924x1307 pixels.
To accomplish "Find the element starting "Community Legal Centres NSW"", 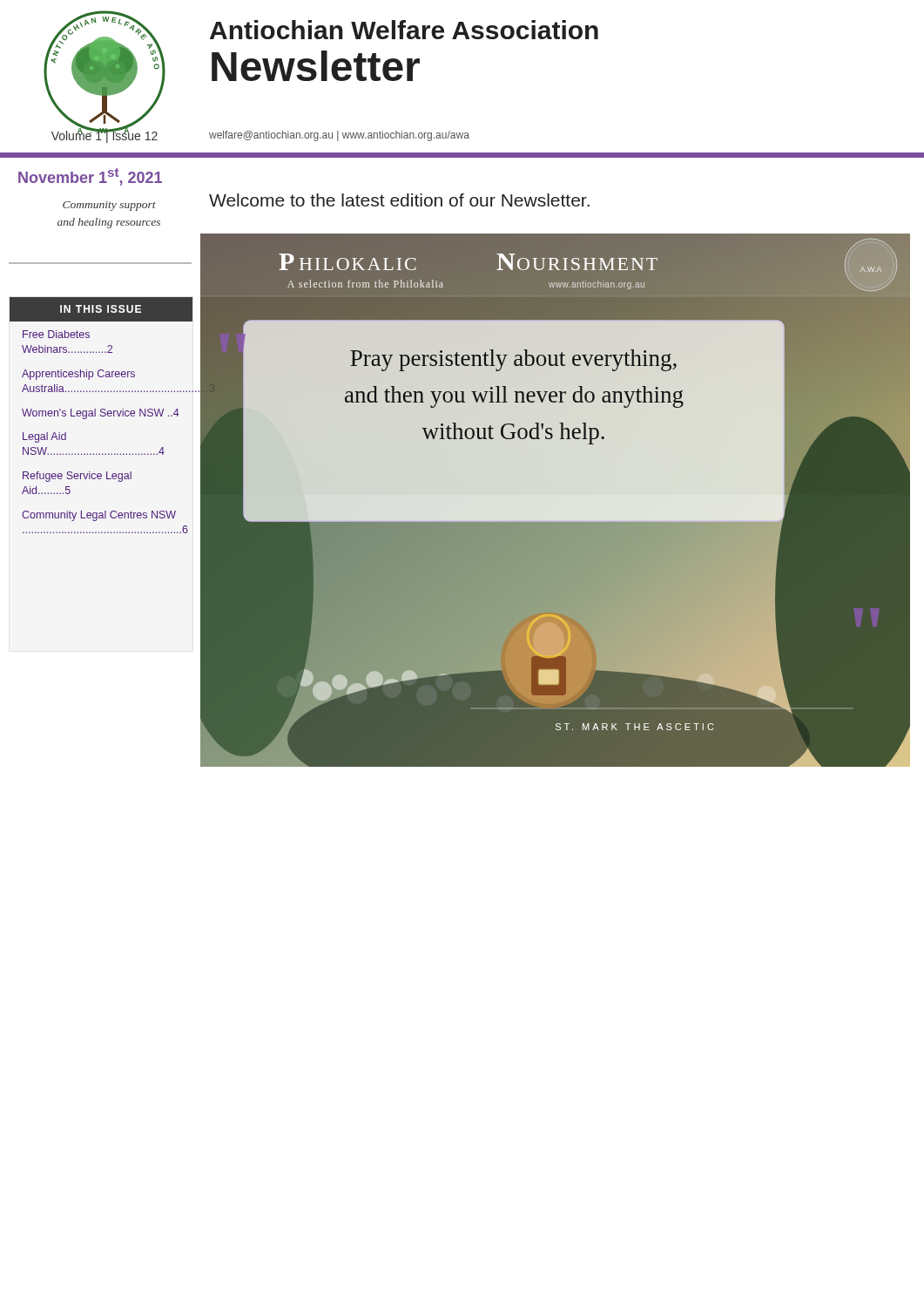I will click(x=105, y=522).
